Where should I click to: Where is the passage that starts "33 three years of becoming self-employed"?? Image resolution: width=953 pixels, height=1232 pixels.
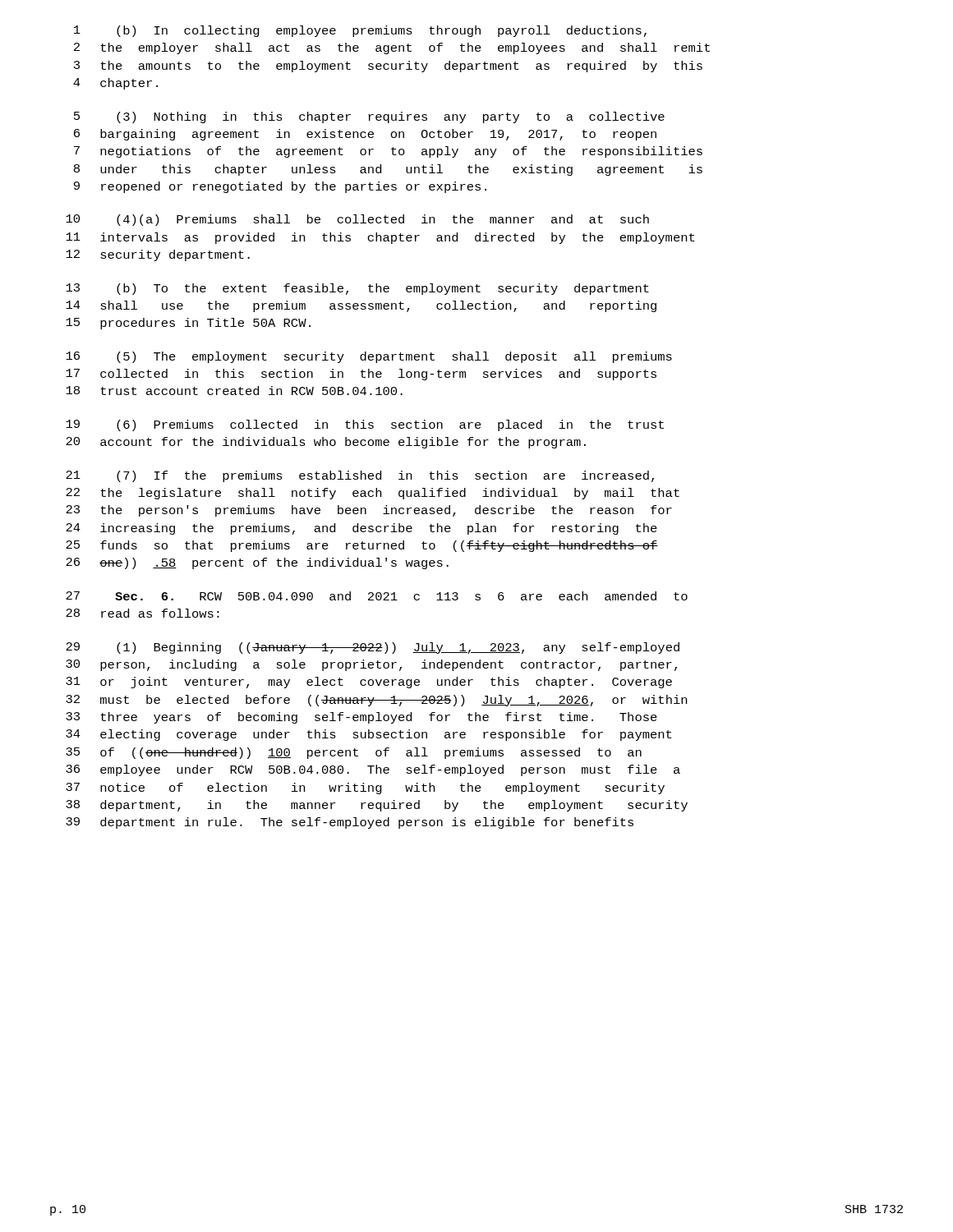476,718
